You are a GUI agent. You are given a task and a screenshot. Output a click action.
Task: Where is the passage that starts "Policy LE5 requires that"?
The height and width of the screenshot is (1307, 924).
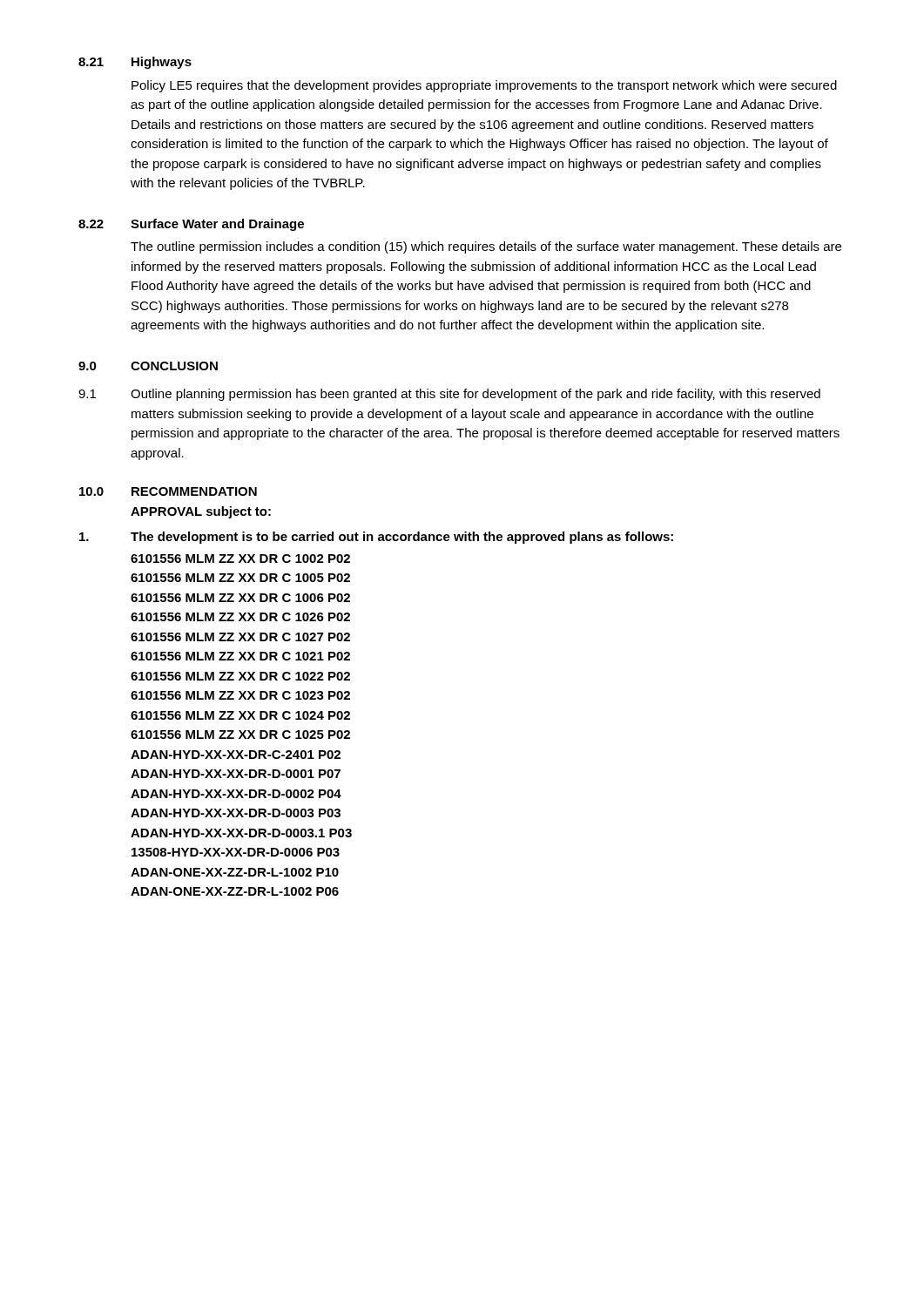click(x=484, y=134)
